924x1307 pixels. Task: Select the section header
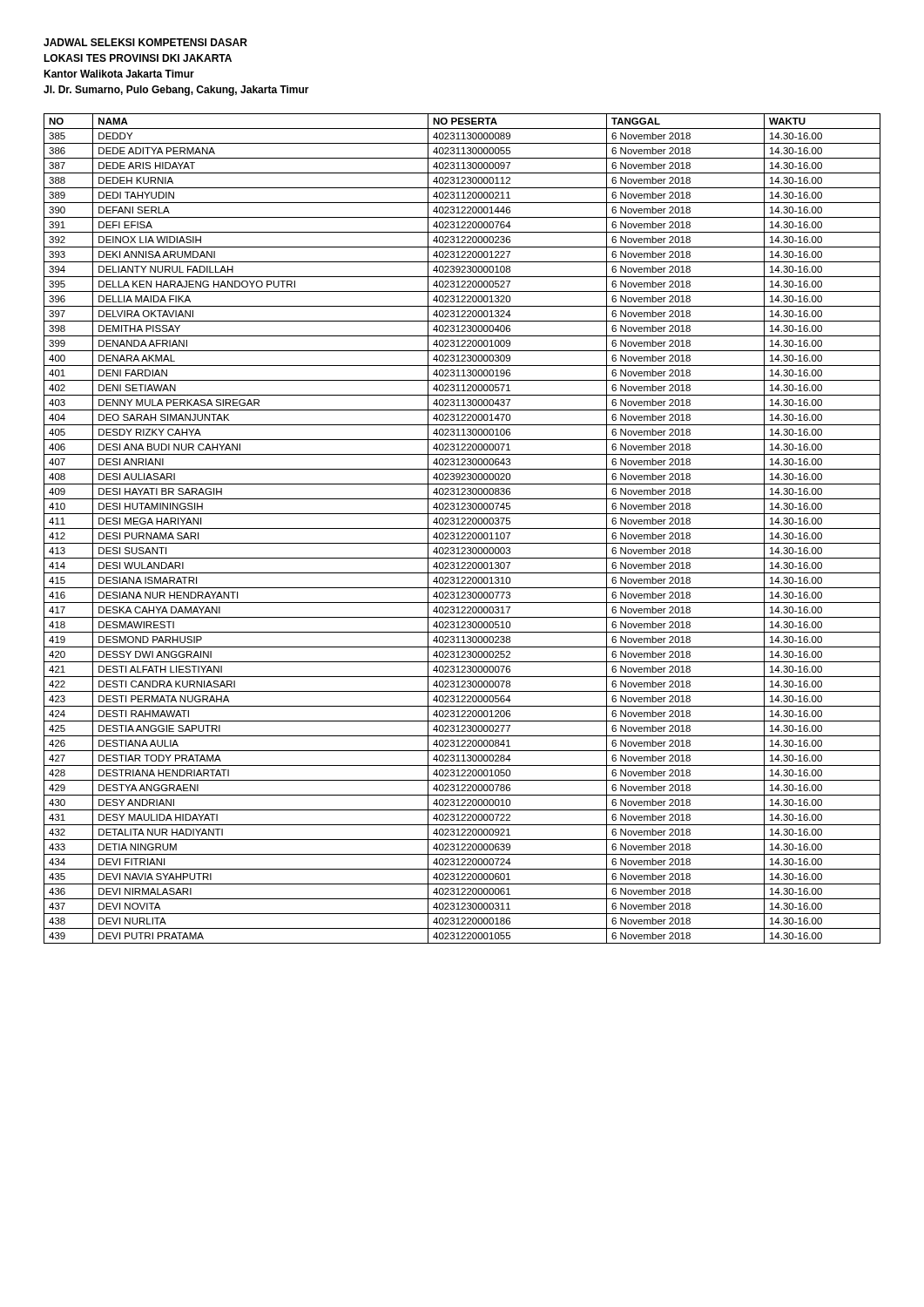(x=462, y=66)
